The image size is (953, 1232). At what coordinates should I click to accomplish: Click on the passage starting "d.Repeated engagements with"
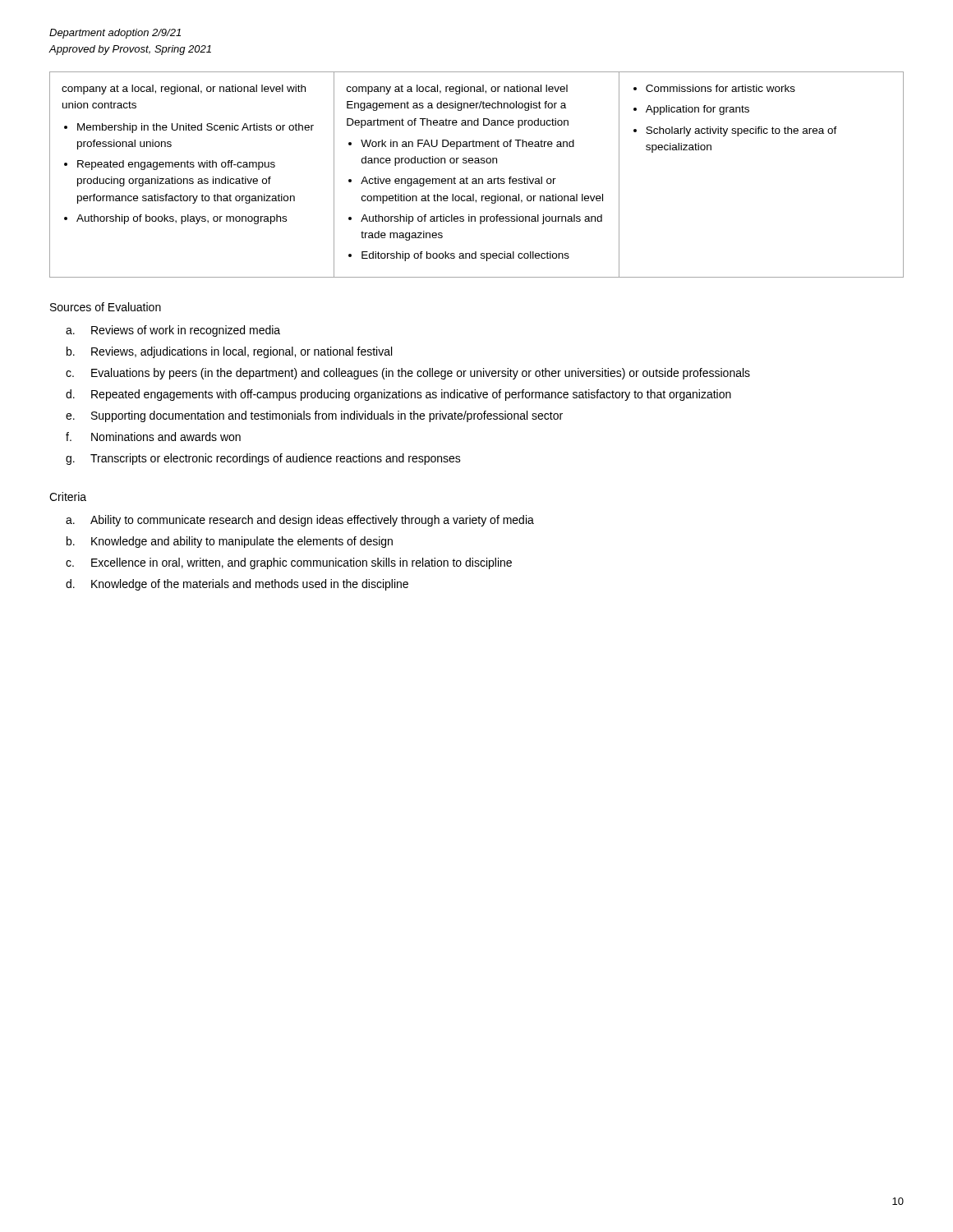(x=476, y=394)
